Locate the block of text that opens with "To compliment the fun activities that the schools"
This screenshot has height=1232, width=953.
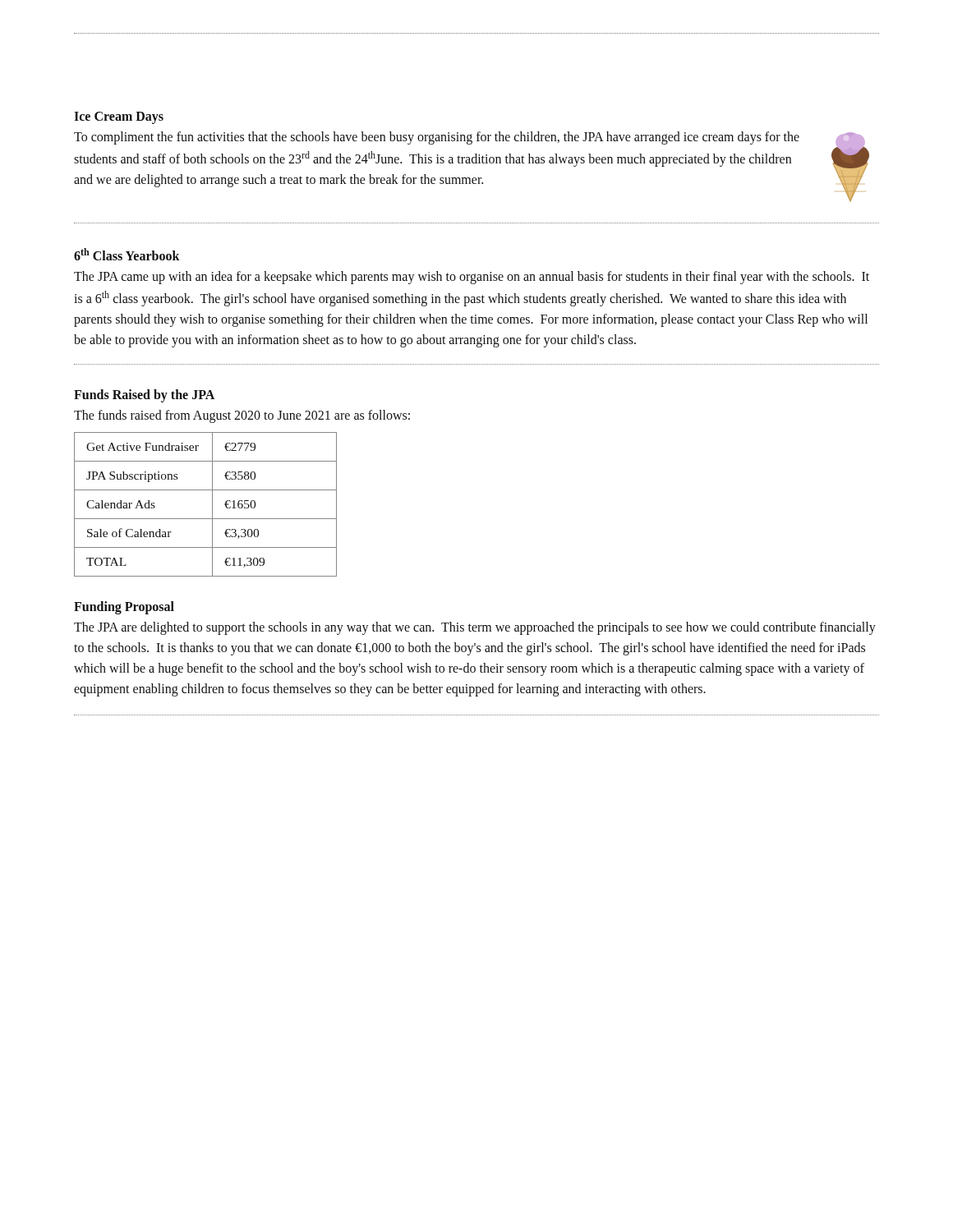pyautogui.click(x=476, y=168)
